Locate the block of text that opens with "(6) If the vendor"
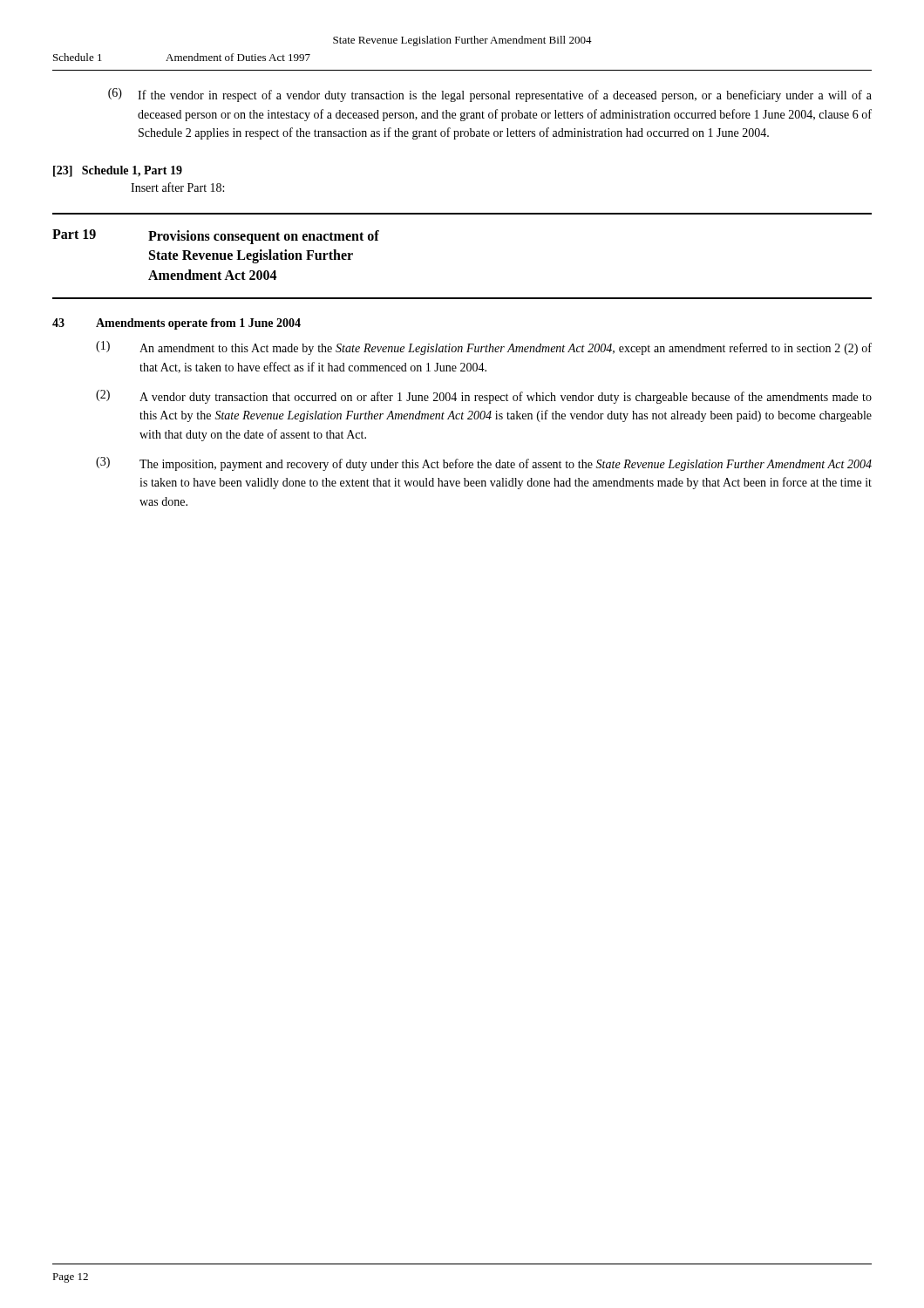Viewport: 924px width, 1308px height. point(462,115)
